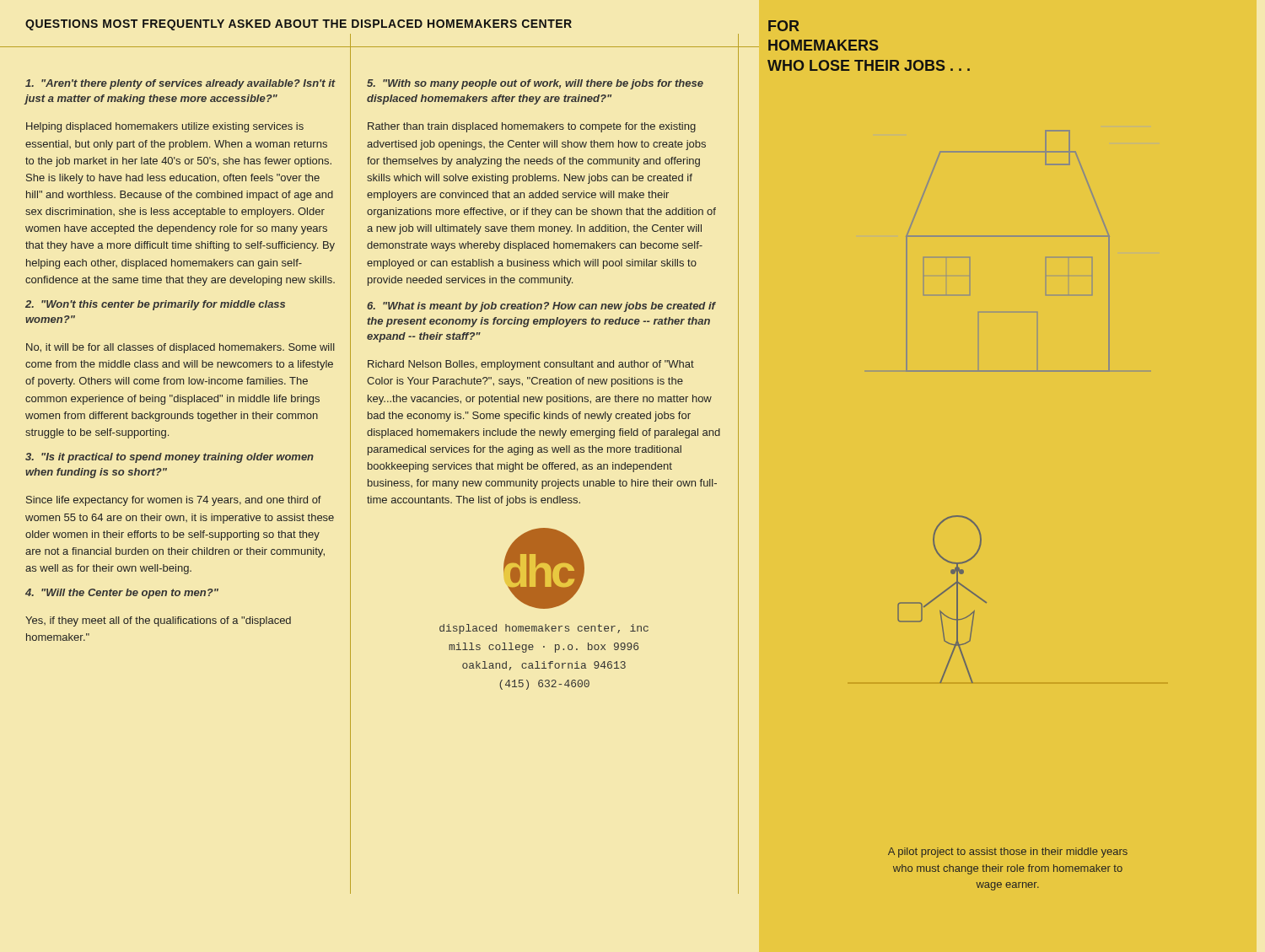Point to the block beginning "Richard Nelson Bolles, employment consultant and"
The width and height of the screenshot is (1265, 952).
coord(544,432)
